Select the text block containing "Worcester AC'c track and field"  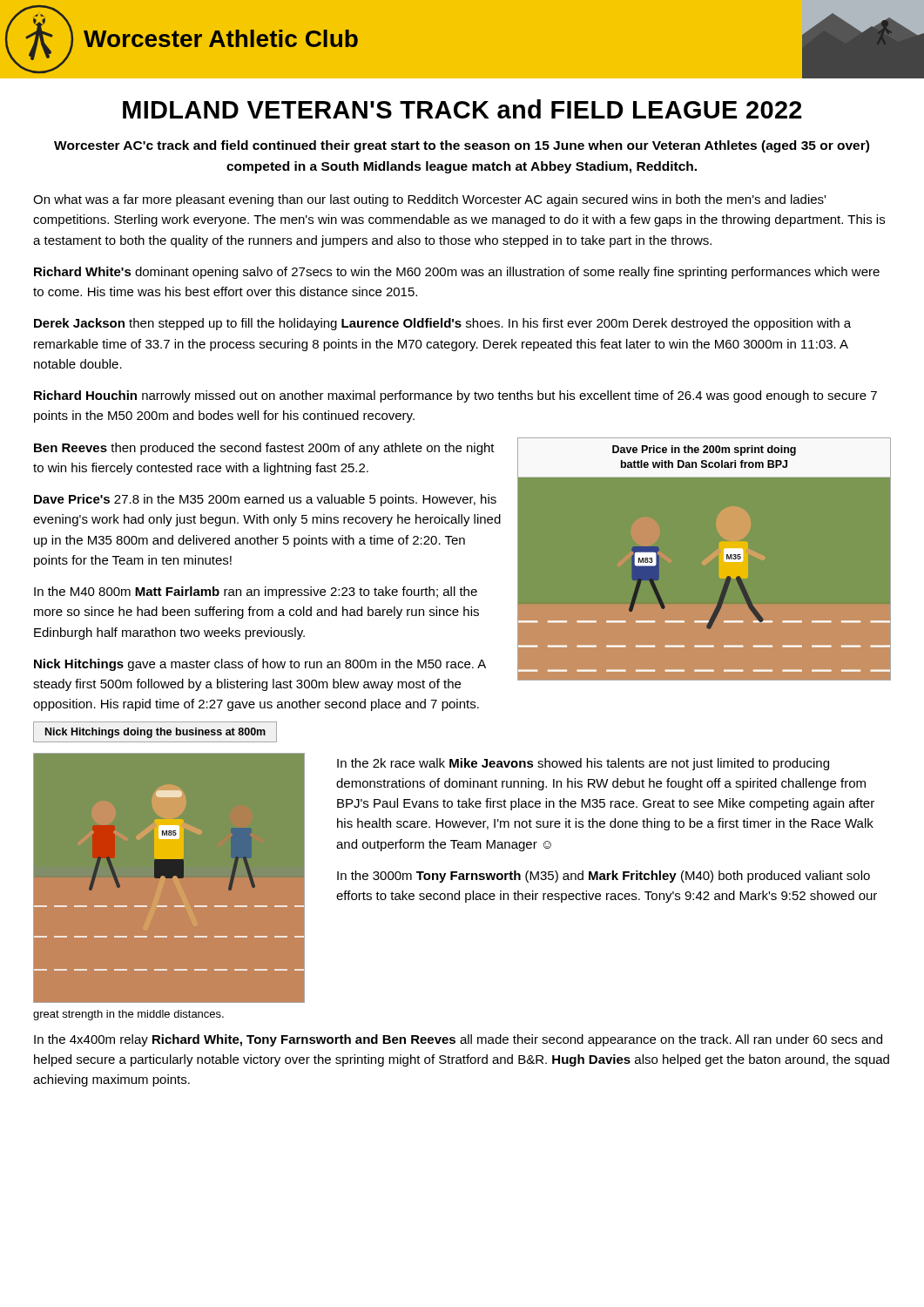tap(462, 156)
